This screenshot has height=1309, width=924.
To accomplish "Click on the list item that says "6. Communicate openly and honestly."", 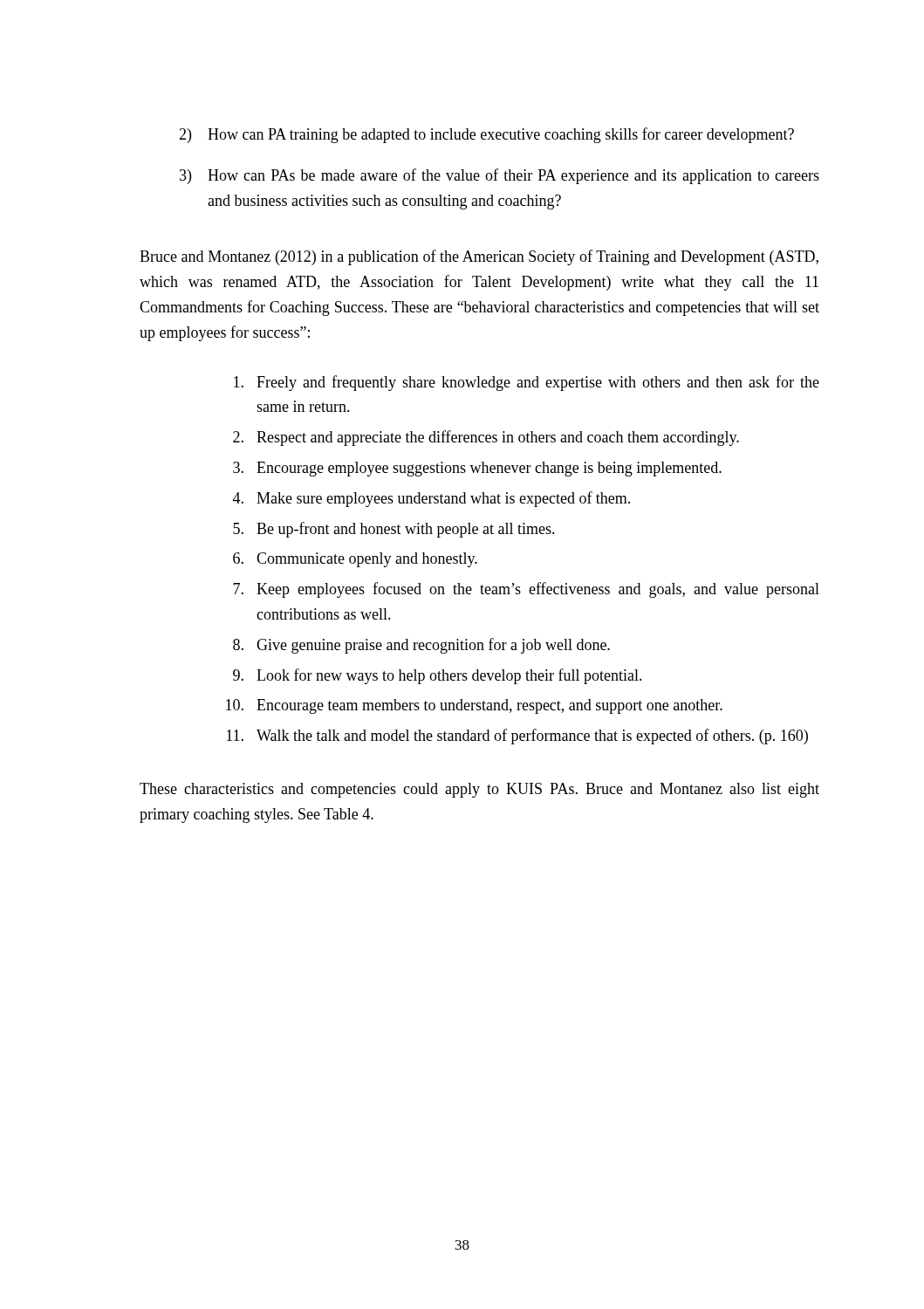I will pos(355,560).
